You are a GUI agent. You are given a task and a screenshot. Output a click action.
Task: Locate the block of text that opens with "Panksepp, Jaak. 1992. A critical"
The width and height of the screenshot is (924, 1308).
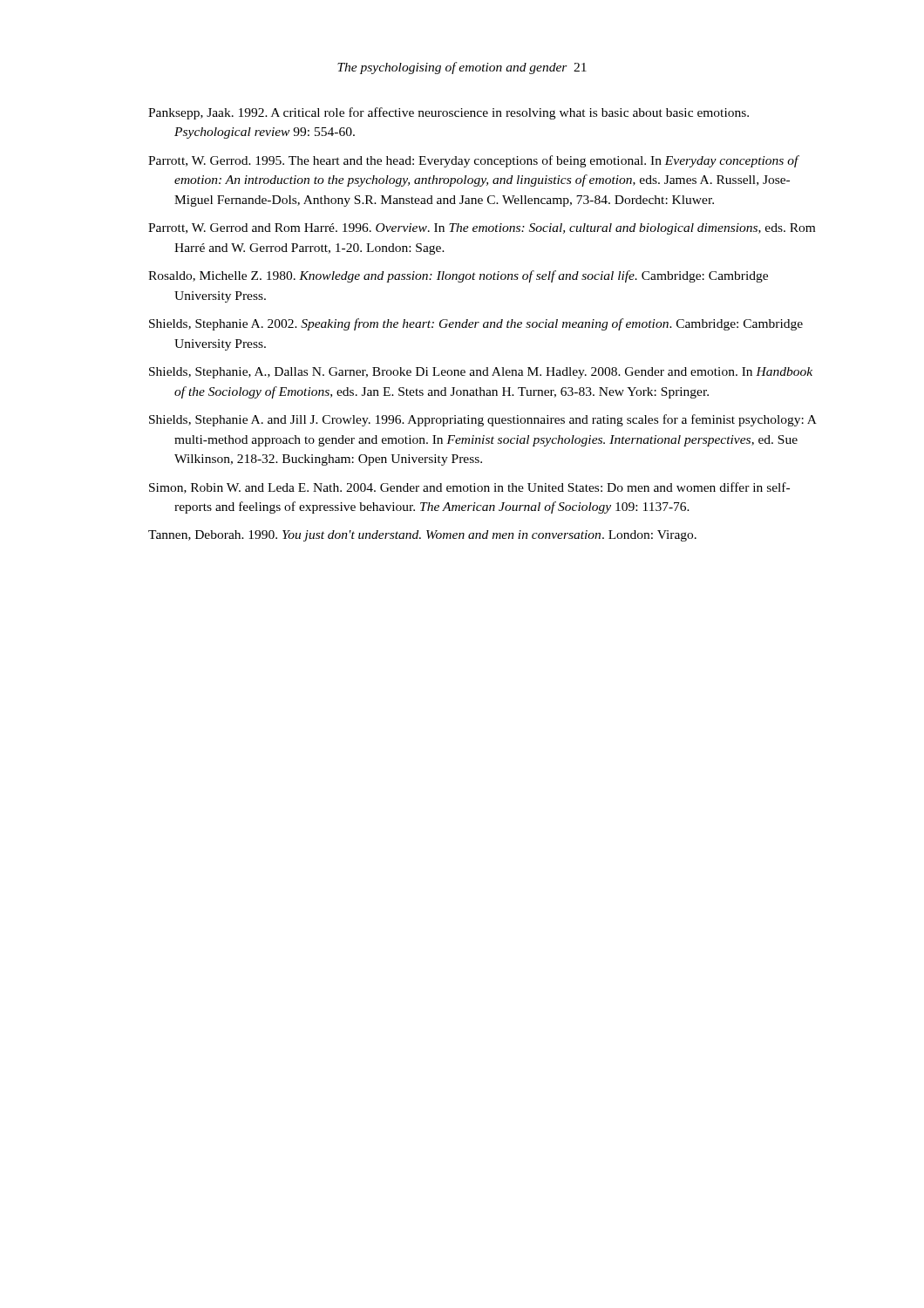click(x=449, y=122)
